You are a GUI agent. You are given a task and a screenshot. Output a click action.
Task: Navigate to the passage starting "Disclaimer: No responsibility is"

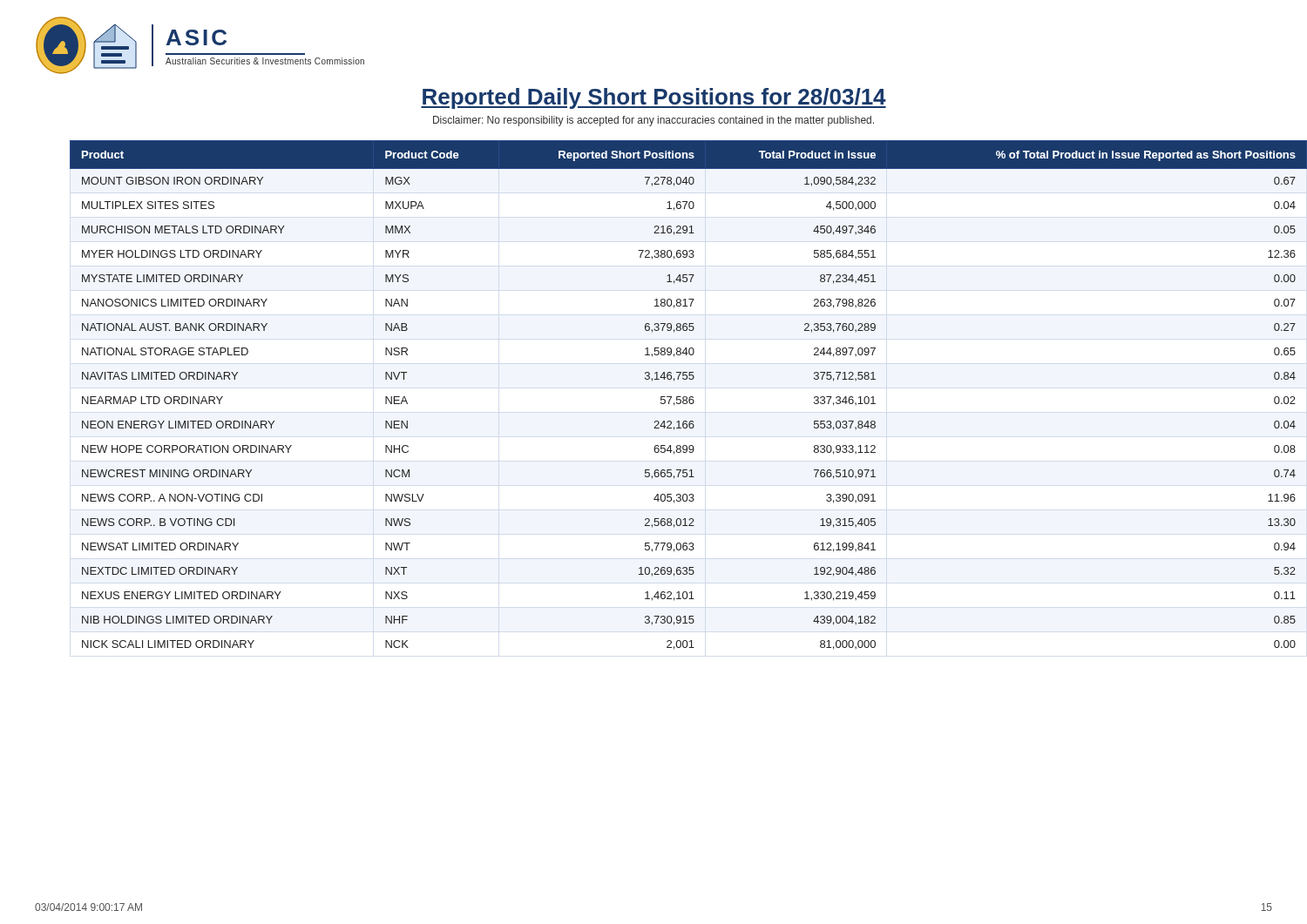pos(654,120)
